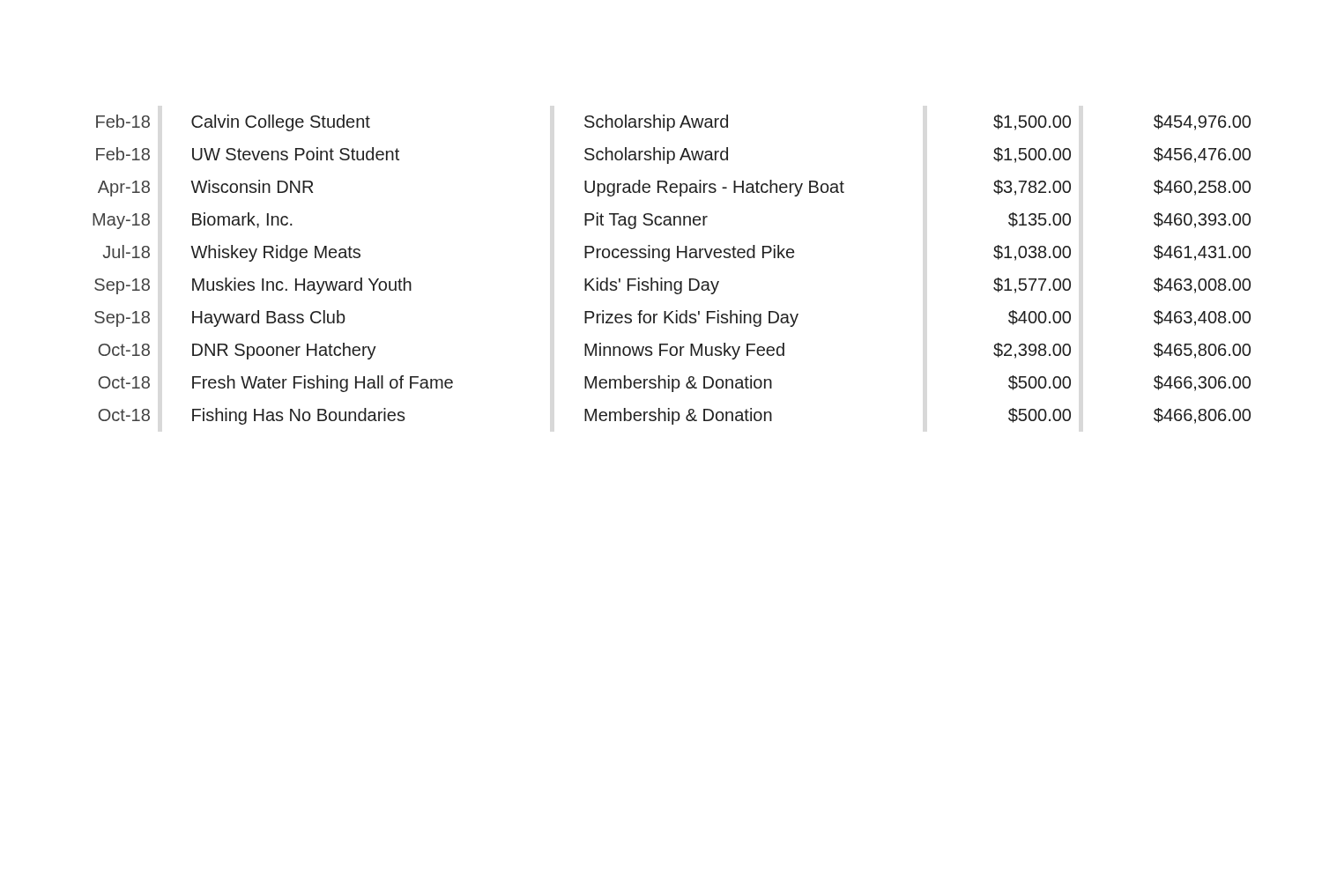Select the table that reads "Fishing Has No"
Image resolution: width=1322 pixels, height=896 pixels.
pyautogui.click(x=661, y=269)
